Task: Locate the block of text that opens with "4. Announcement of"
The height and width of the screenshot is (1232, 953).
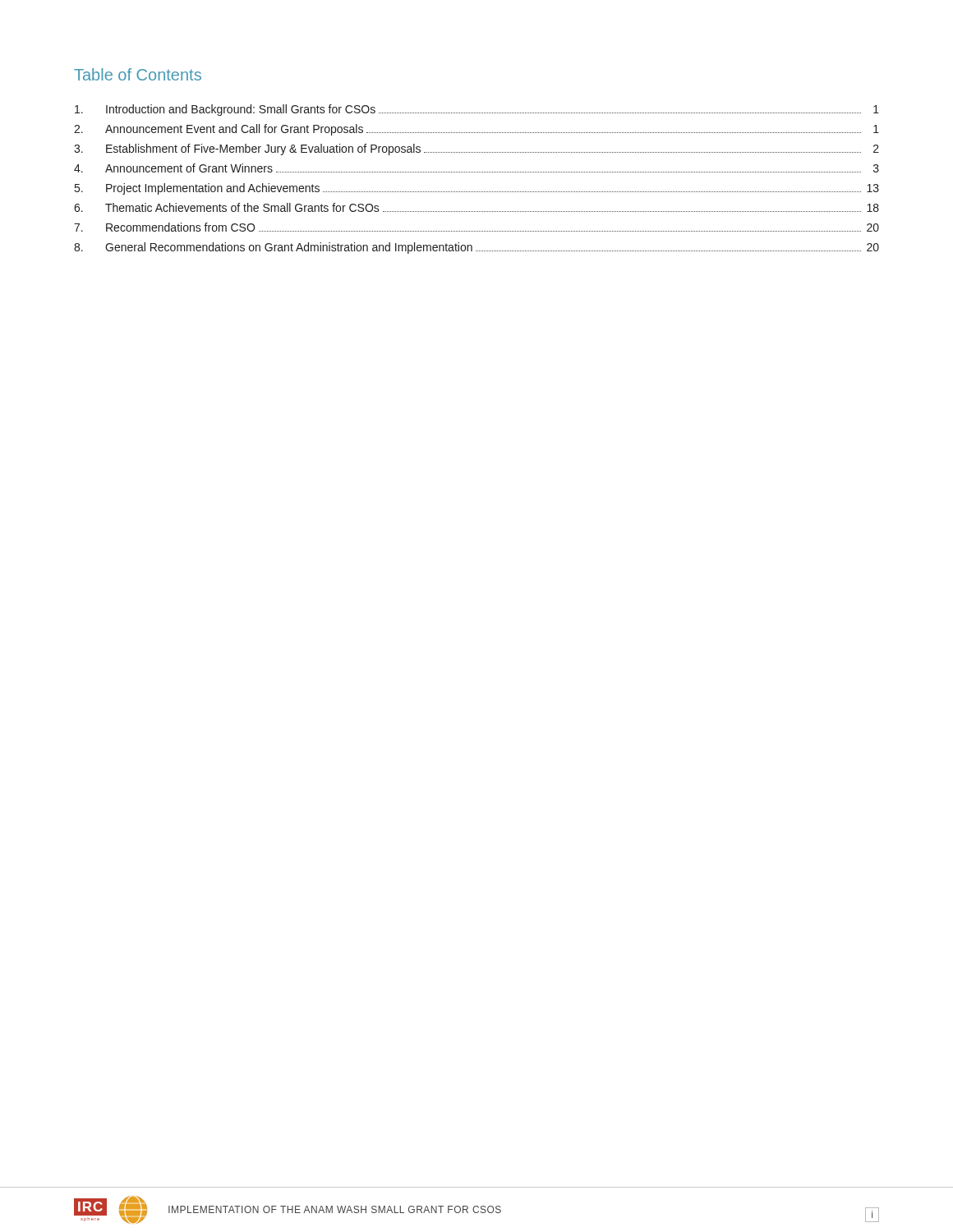Action: (x=476, y=168)
